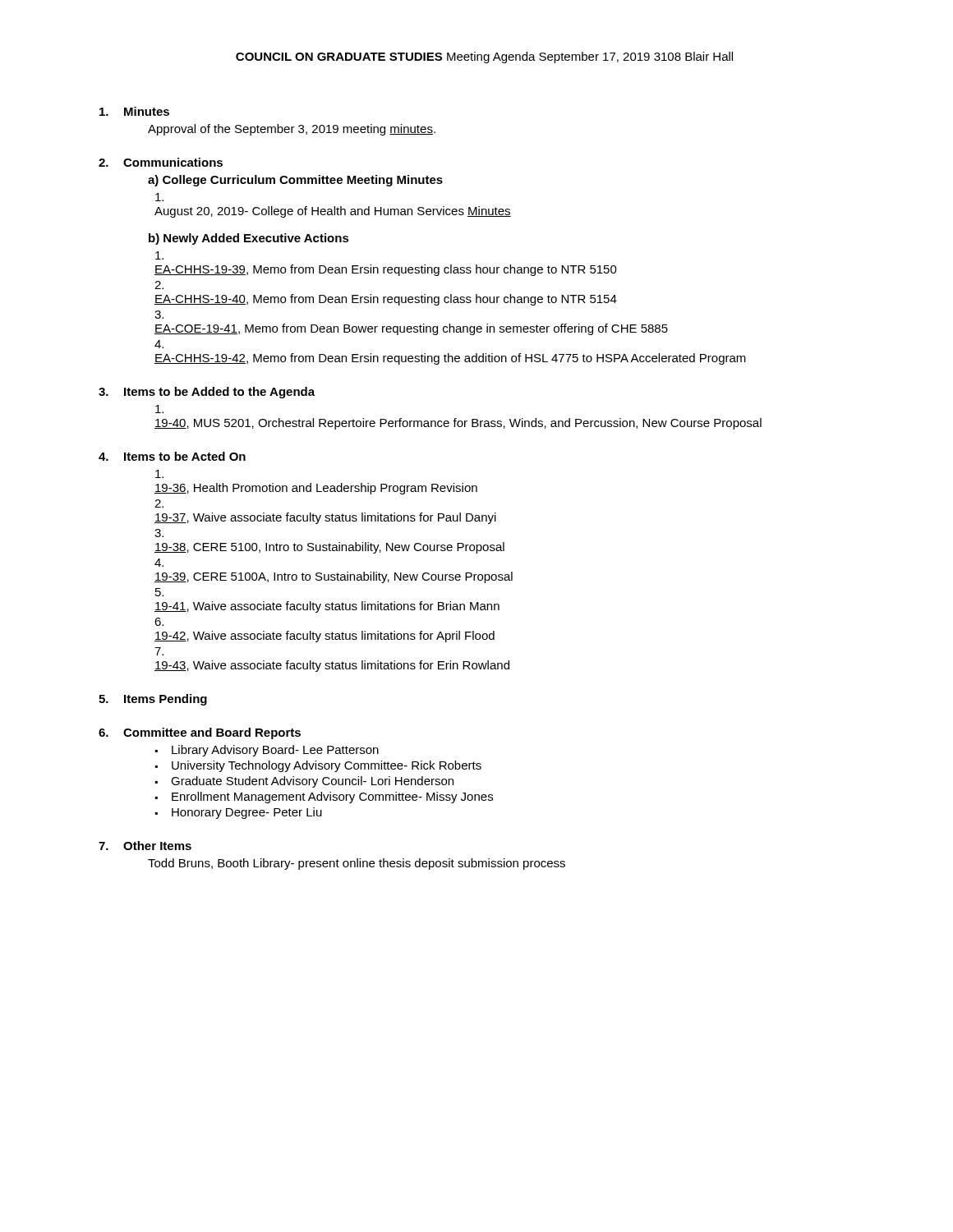Find the list item that reads "Minutes Approval of"
The width and height of the screenshot is (953, 1232).
click(x=134, y=111)
